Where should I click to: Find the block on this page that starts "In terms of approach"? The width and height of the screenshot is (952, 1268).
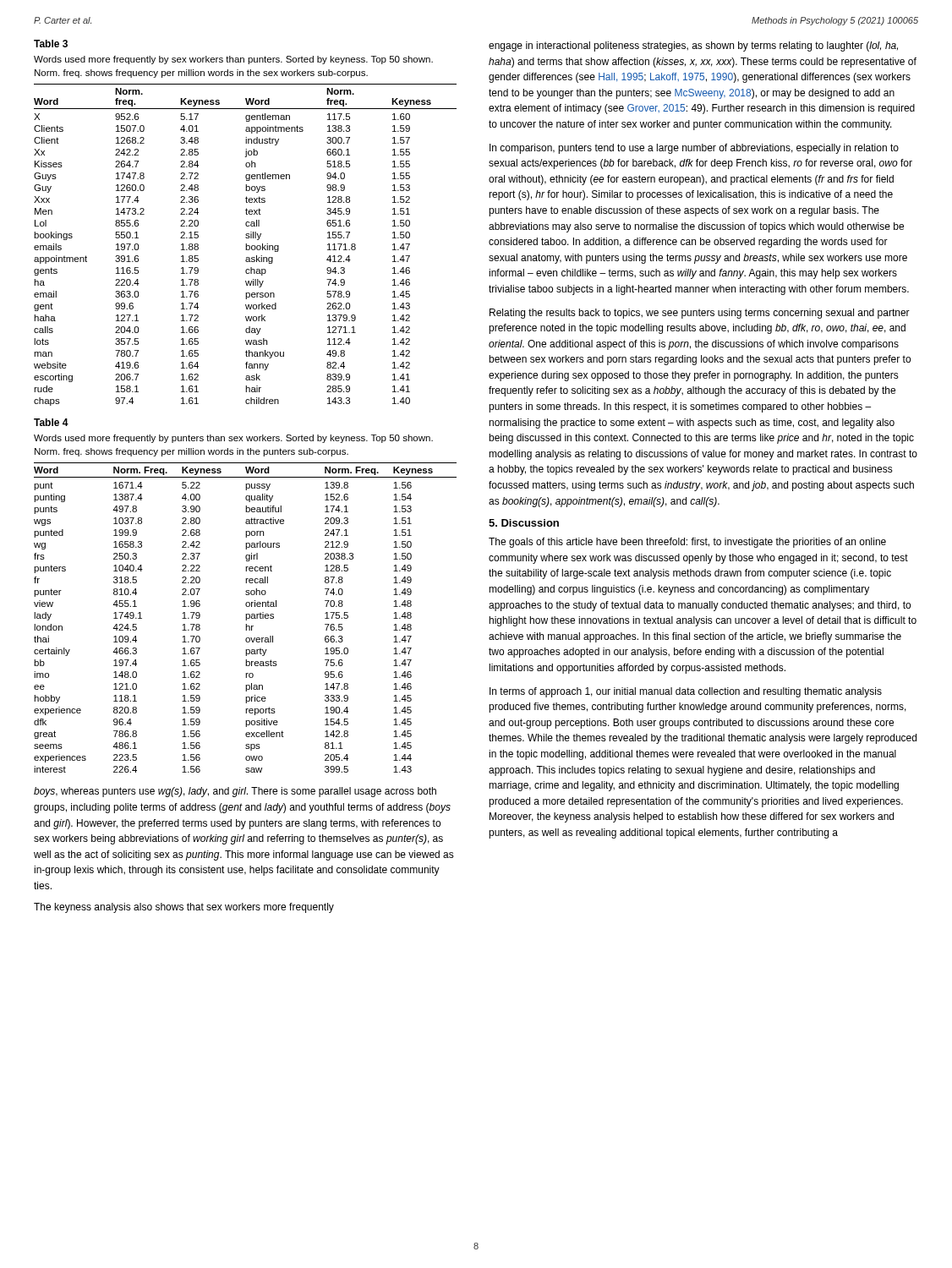[x=703, y=762]
